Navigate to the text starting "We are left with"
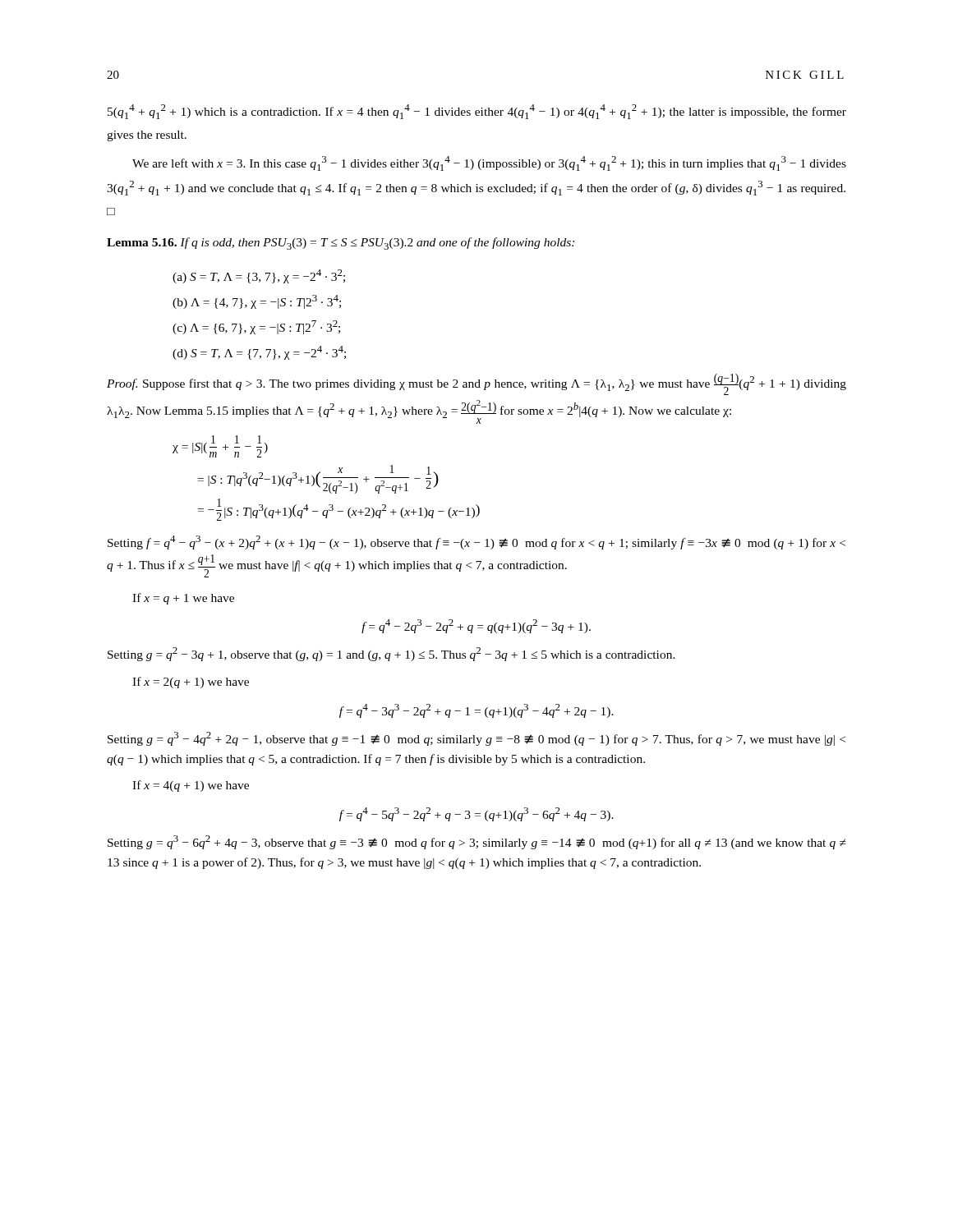 [476, 186]
